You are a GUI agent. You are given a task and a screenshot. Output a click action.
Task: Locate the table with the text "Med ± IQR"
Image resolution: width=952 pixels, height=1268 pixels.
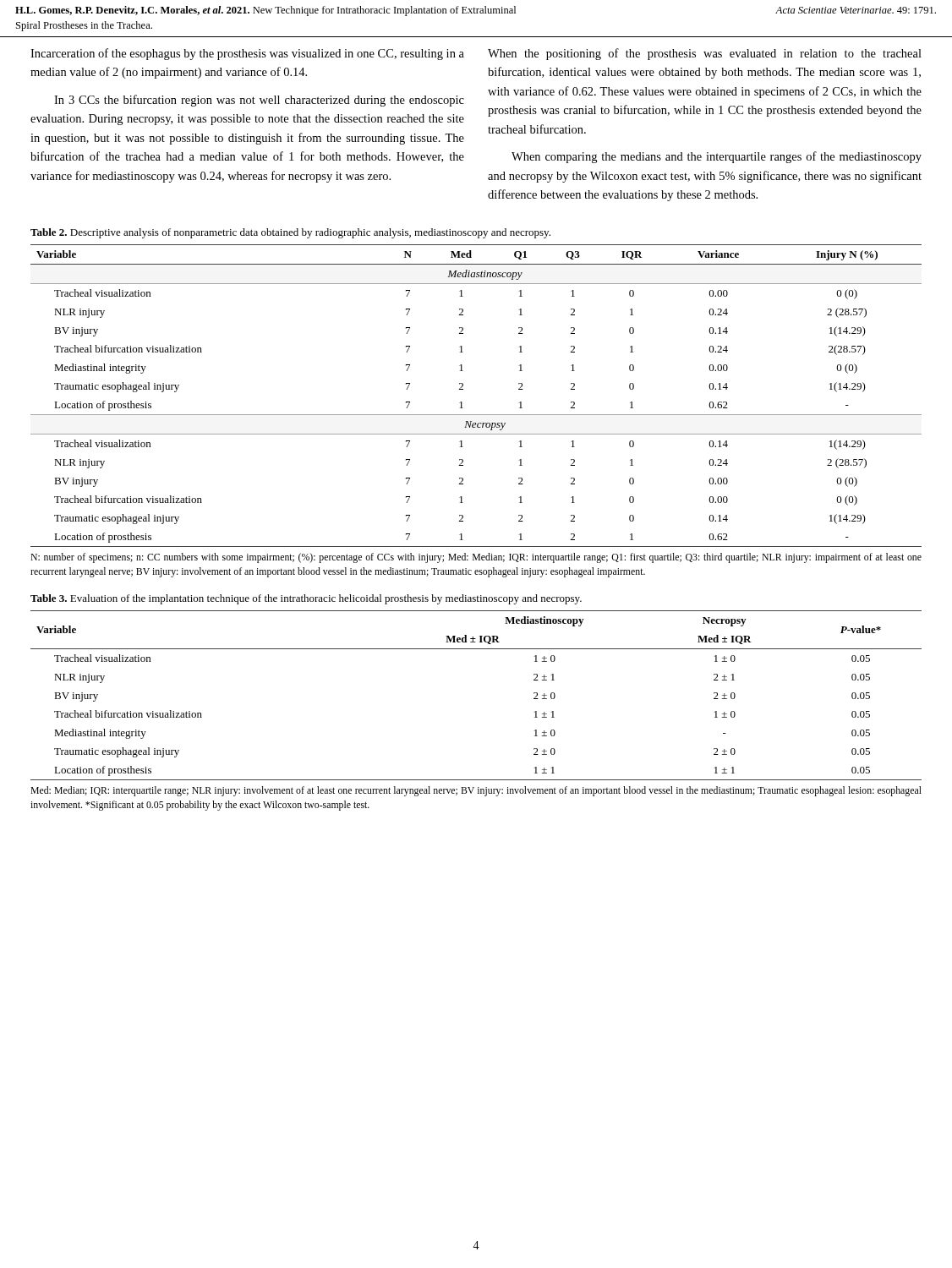coord(476,695)
